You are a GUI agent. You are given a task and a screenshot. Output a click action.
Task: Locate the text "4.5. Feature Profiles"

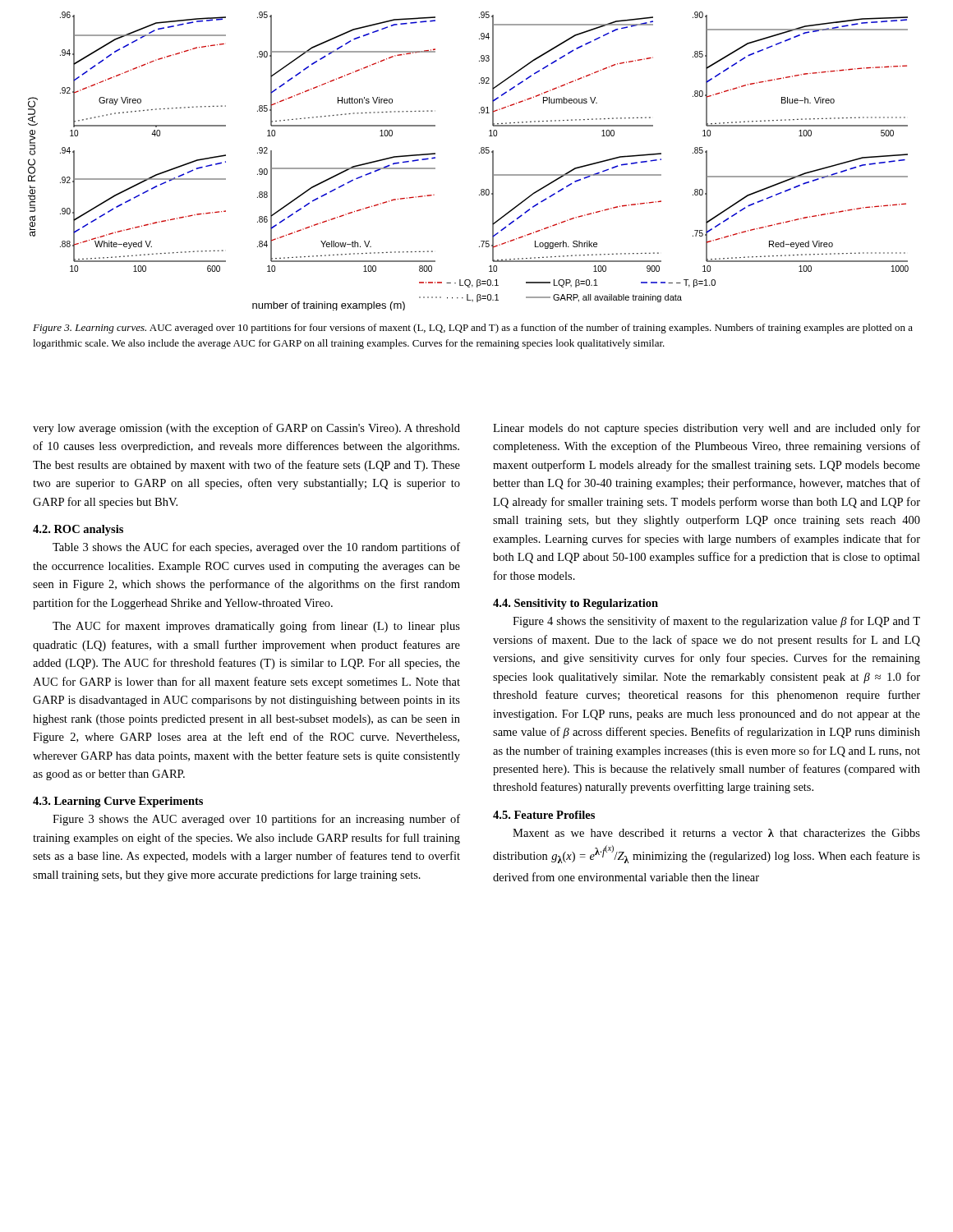(x=544, y=815)
